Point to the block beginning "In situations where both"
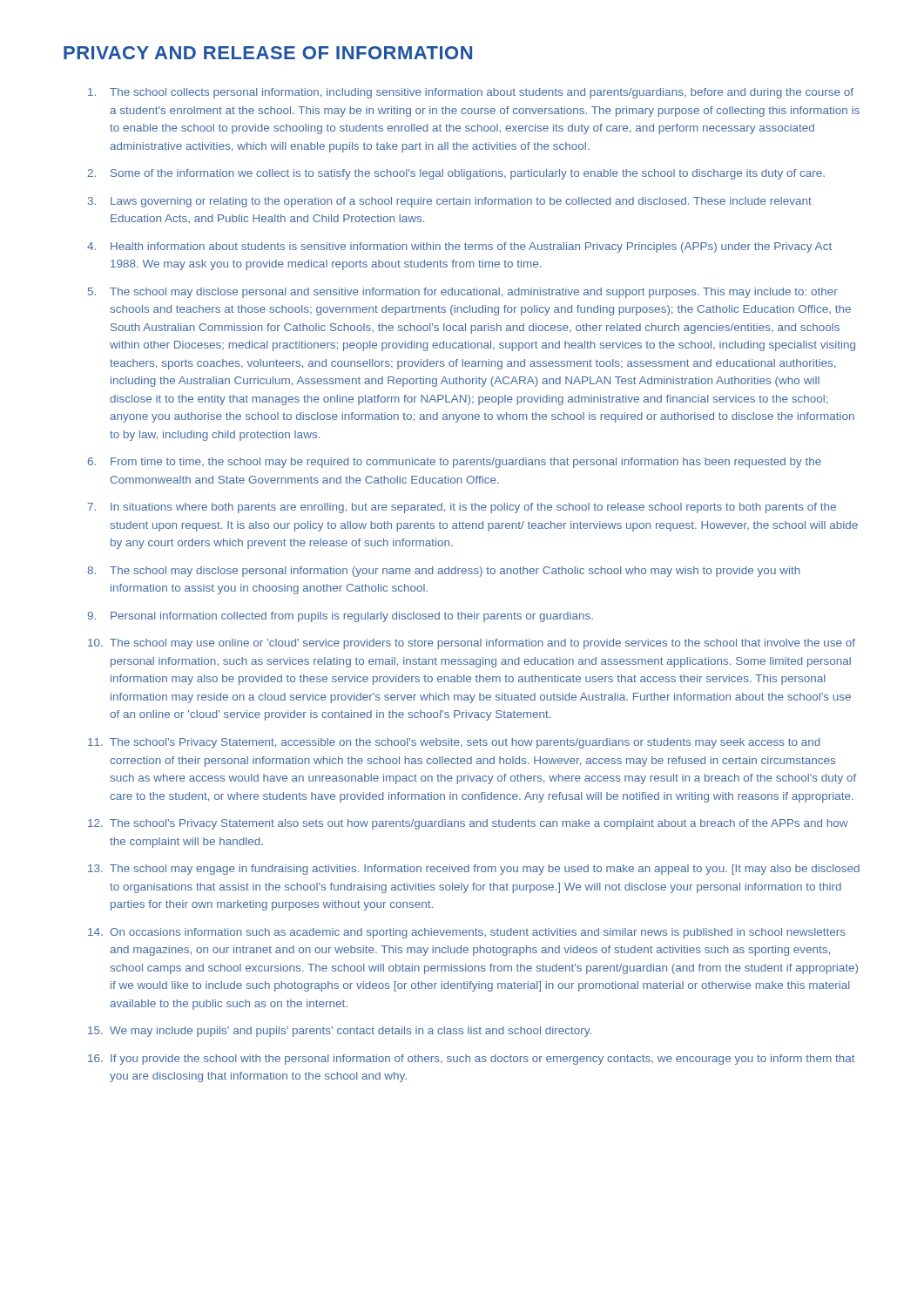The height and width of the screenshot is (1307, 924). click(x=486, y=525)
